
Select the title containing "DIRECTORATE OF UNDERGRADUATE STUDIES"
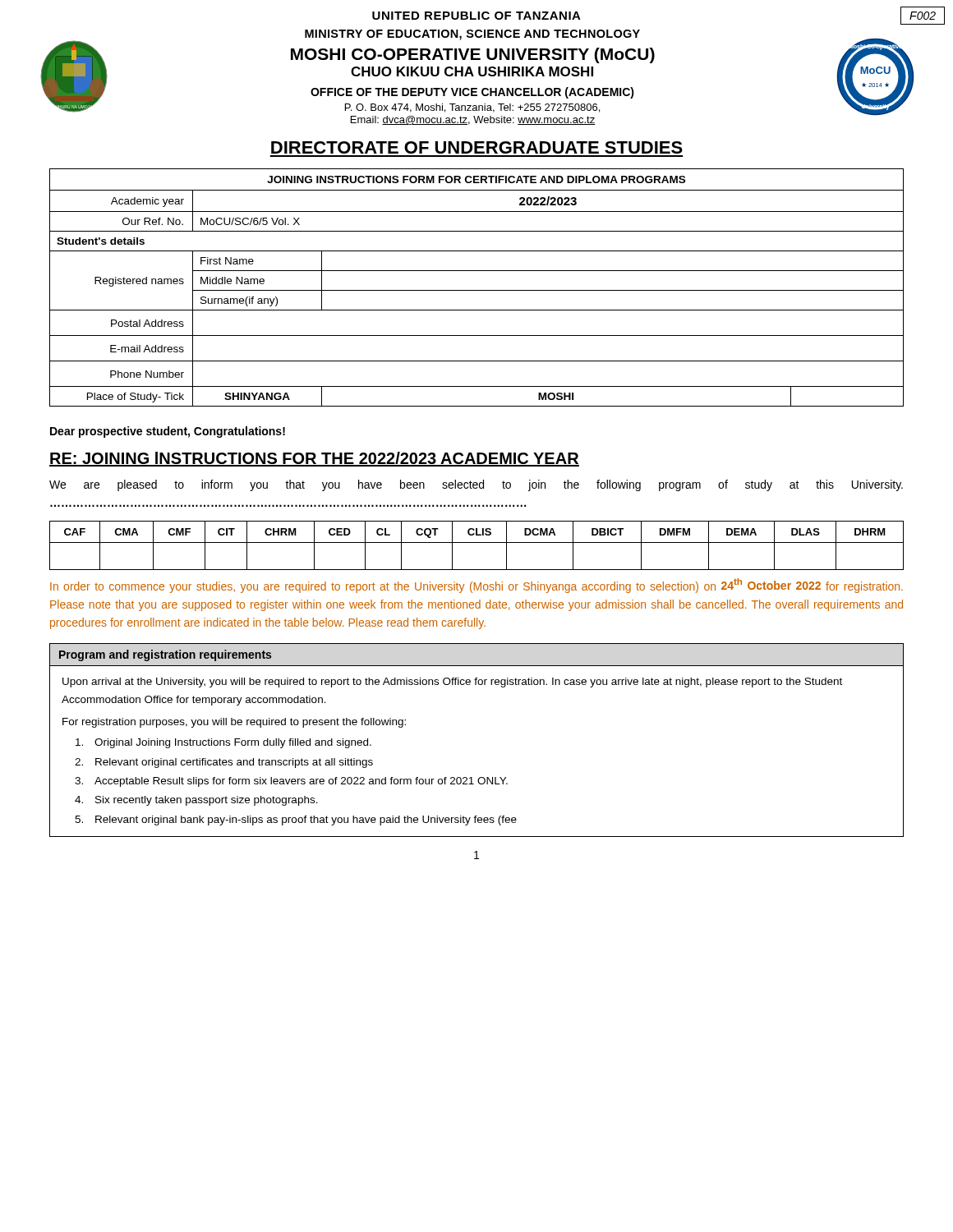pos(476,148)
